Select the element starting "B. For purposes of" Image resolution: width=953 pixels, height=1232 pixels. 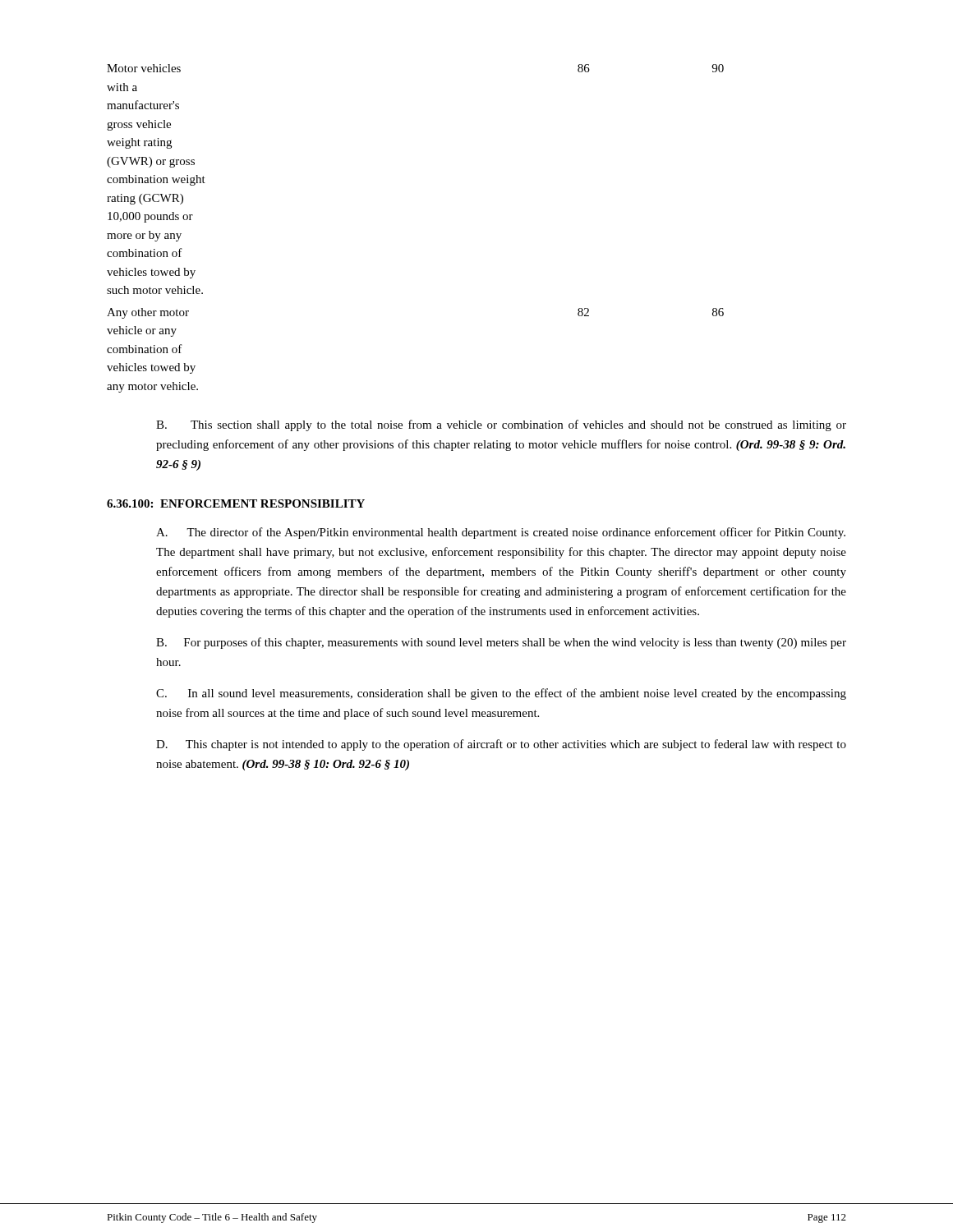(501, 652)
